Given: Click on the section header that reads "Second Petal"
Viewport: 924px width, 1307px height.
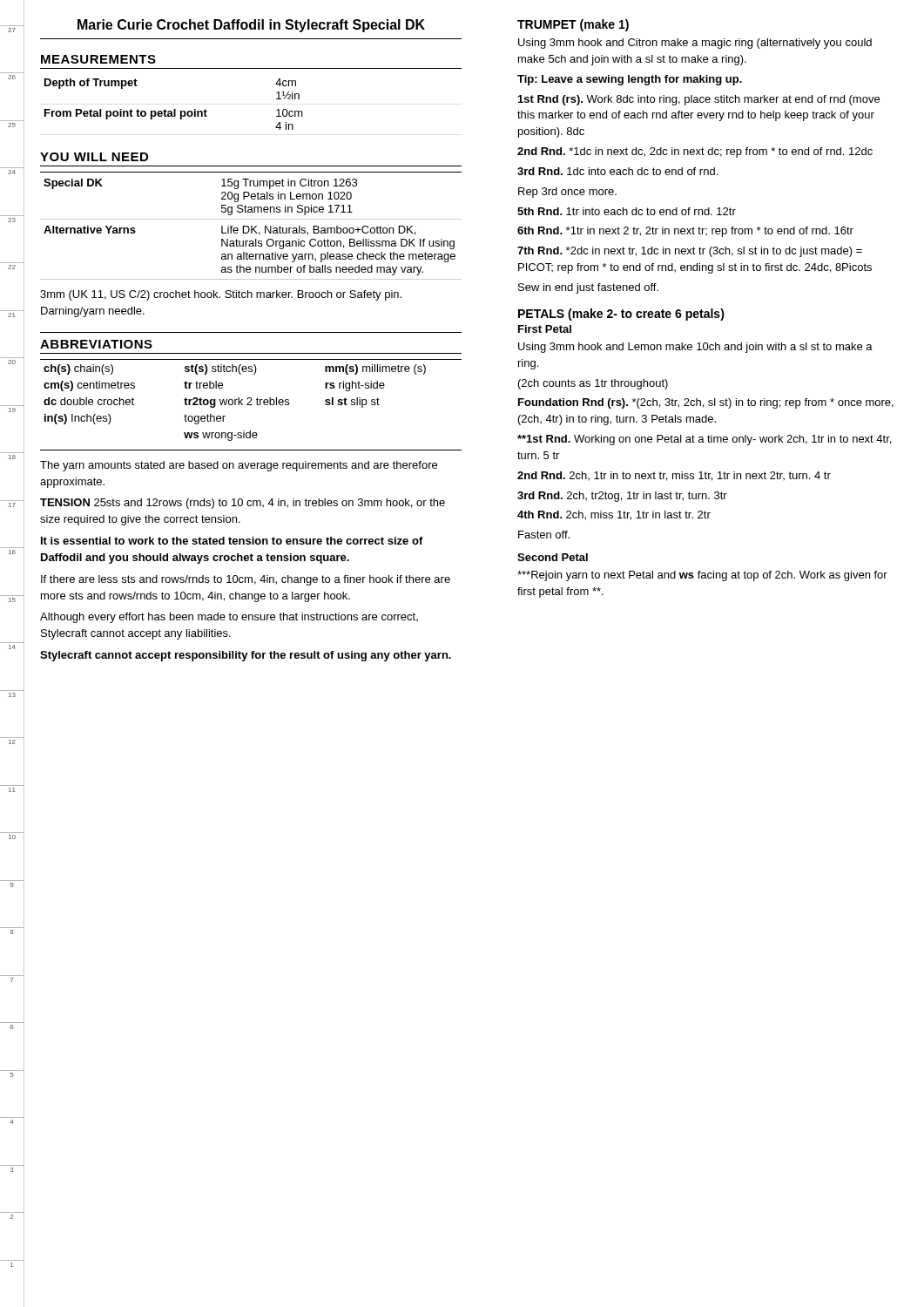Looking at the screenshot, I should click(x=553, y=557).
